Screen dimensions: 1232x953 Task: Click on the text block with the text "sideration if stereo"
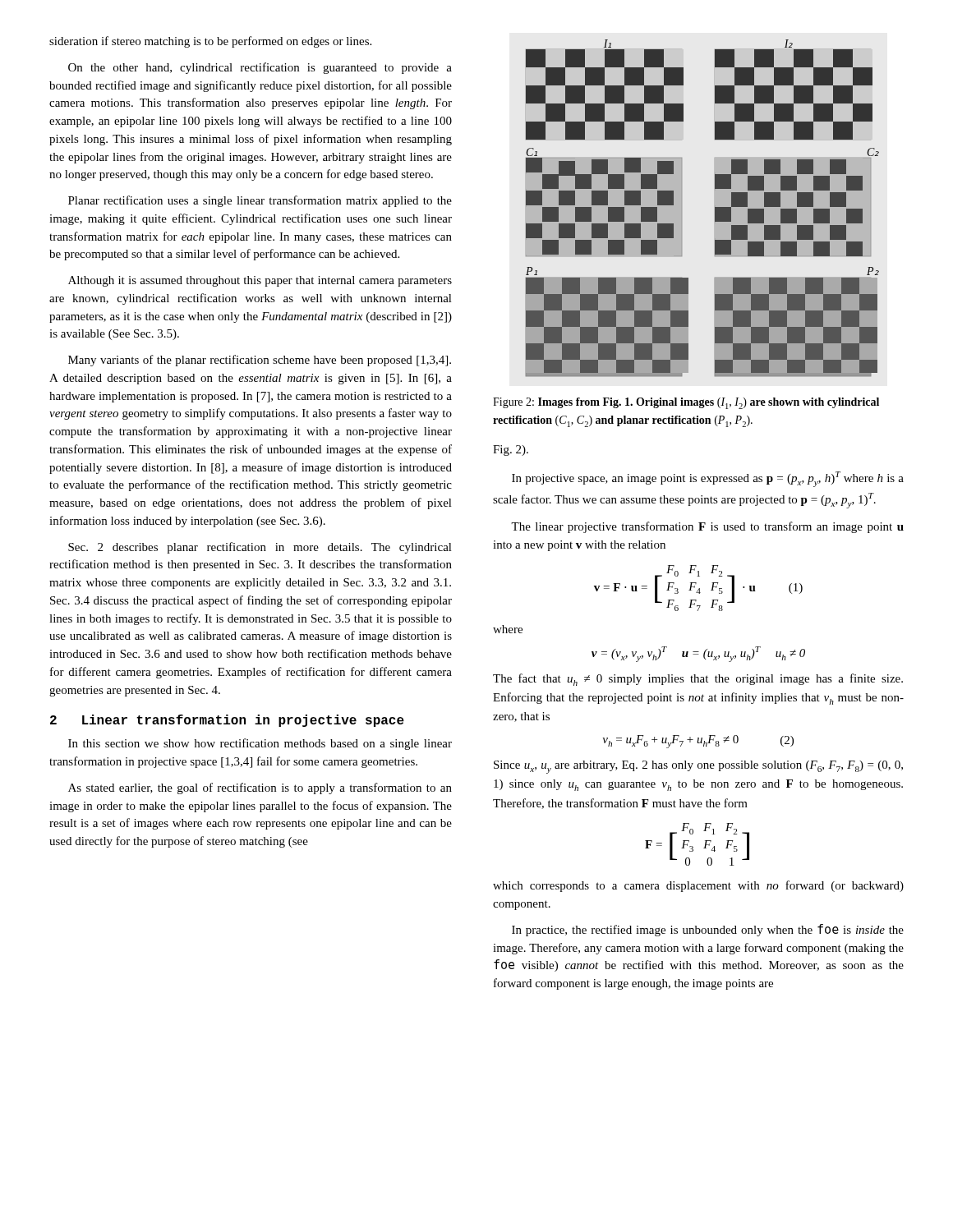click(x=251, y=42)
